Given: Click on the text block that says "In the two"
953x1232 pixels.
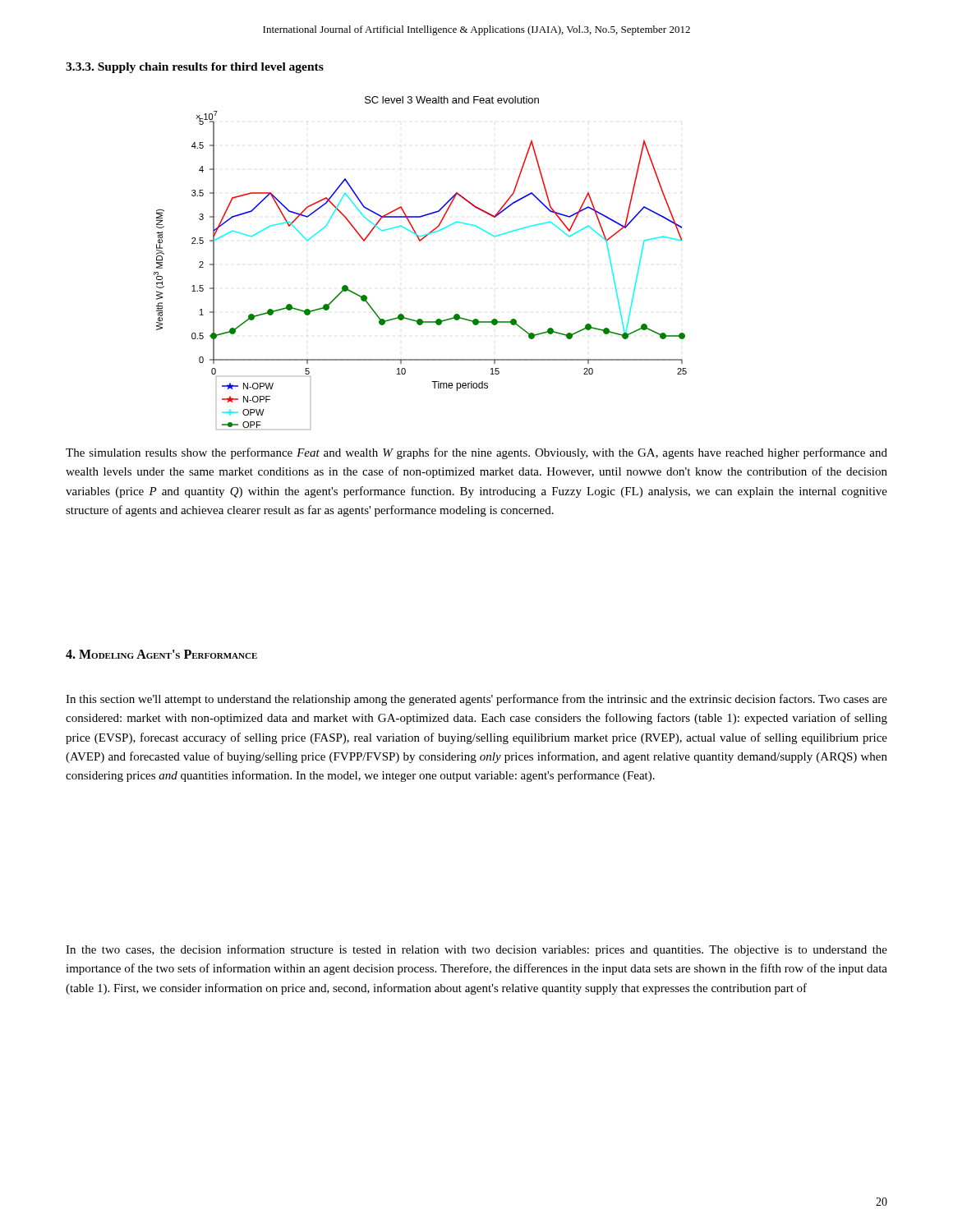Looking at the screenshot, I should pos(476,969).
